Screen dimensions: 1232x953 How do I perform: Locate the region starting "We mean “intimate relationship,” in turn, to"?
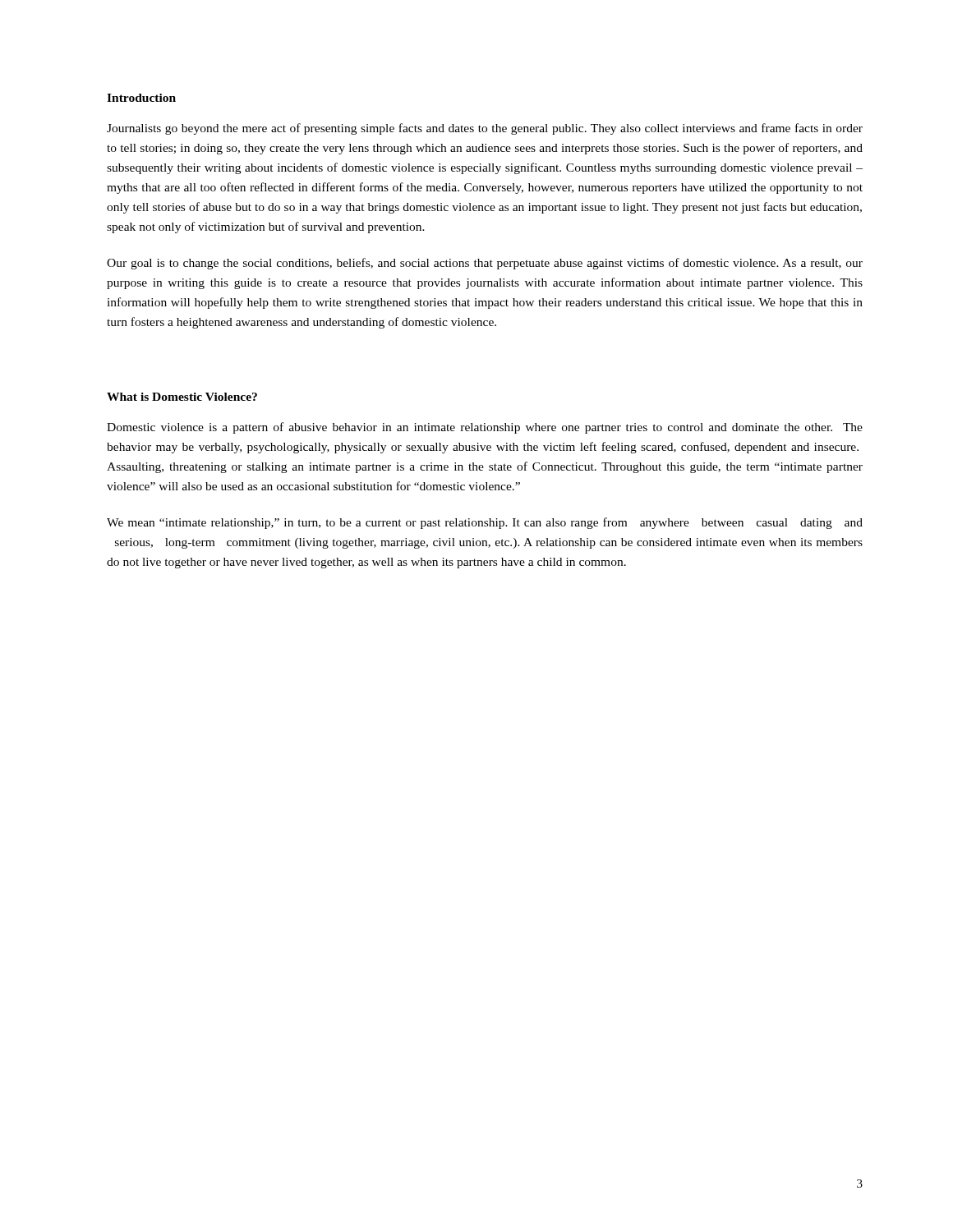pyautogui.click(x=485, y=542)
